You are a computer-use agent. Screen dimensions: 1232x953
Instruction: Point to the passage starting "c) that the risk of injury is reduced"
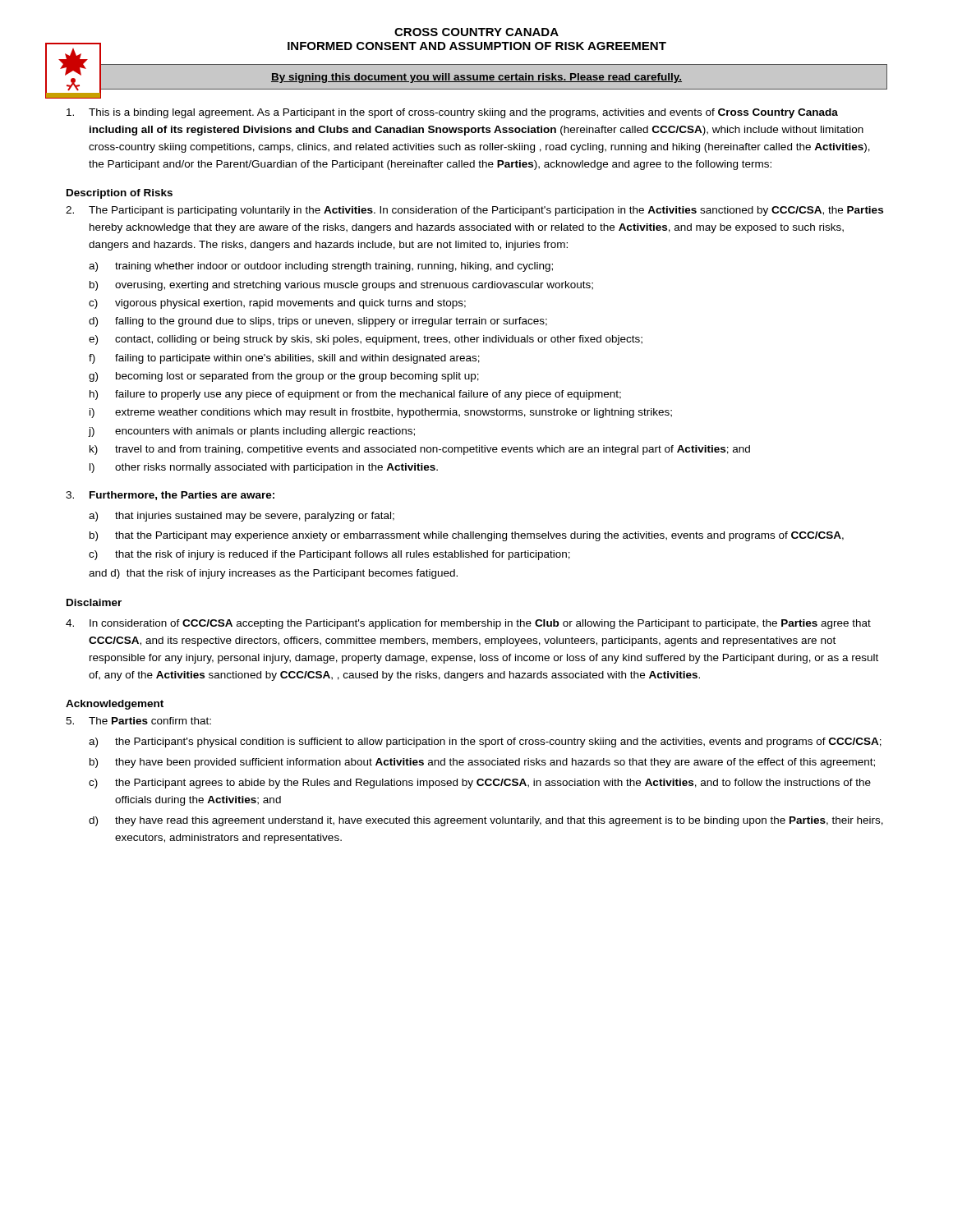point(330,554)
